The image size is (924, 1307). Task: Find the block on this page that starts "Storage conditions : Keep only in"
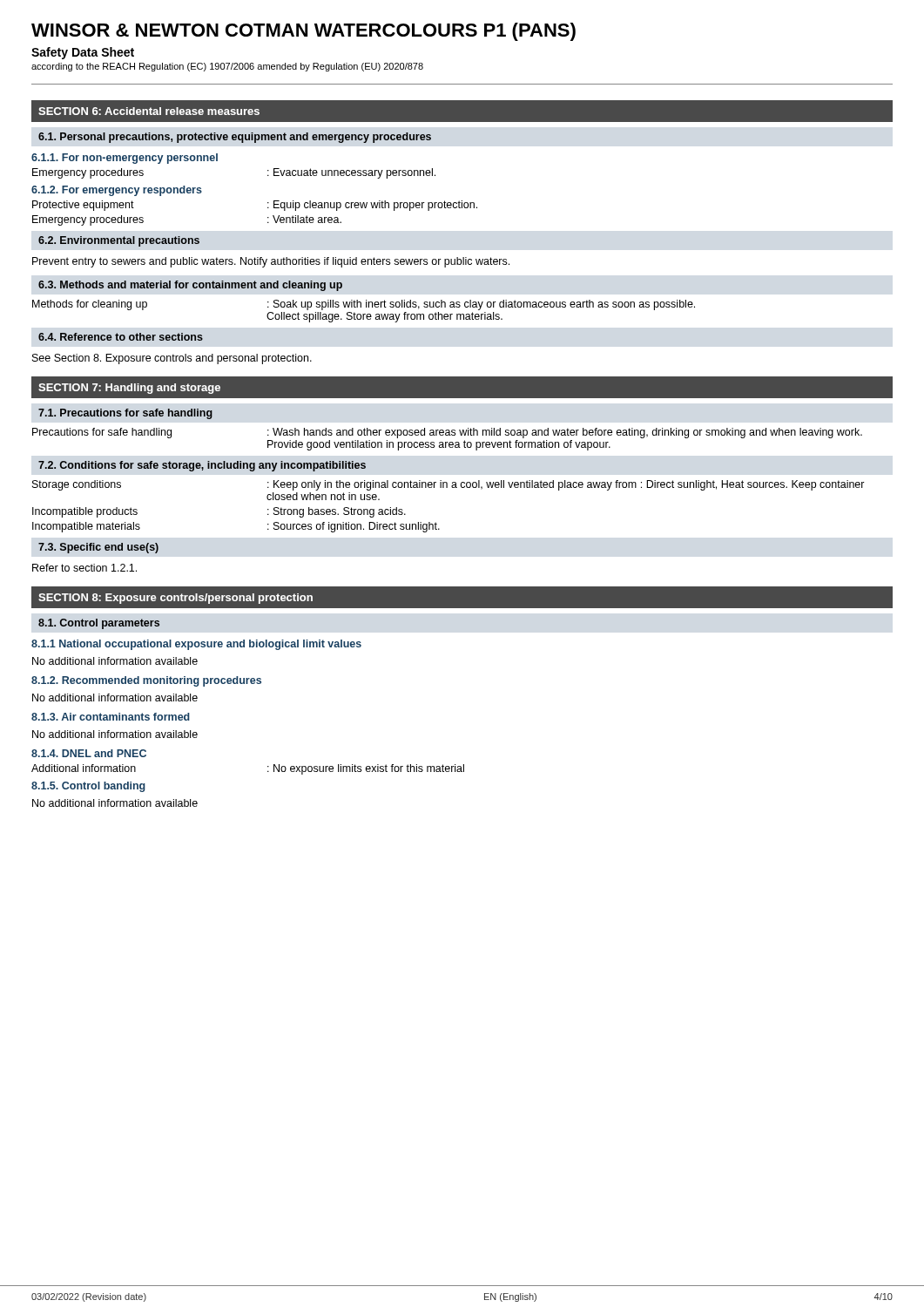point(462,490)
